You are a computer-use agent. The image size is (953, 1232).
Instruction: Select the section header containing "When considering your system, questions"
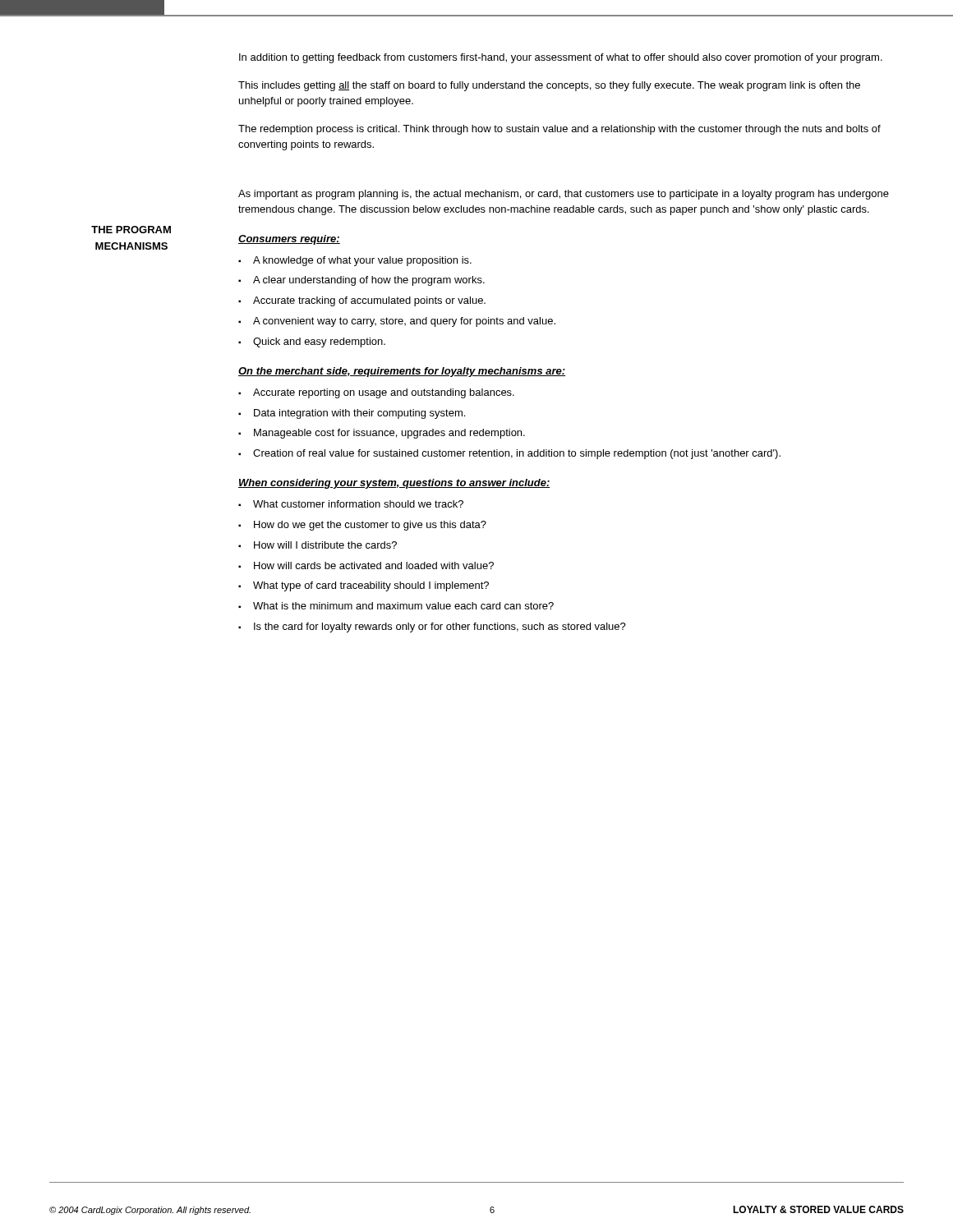(394, 483)
